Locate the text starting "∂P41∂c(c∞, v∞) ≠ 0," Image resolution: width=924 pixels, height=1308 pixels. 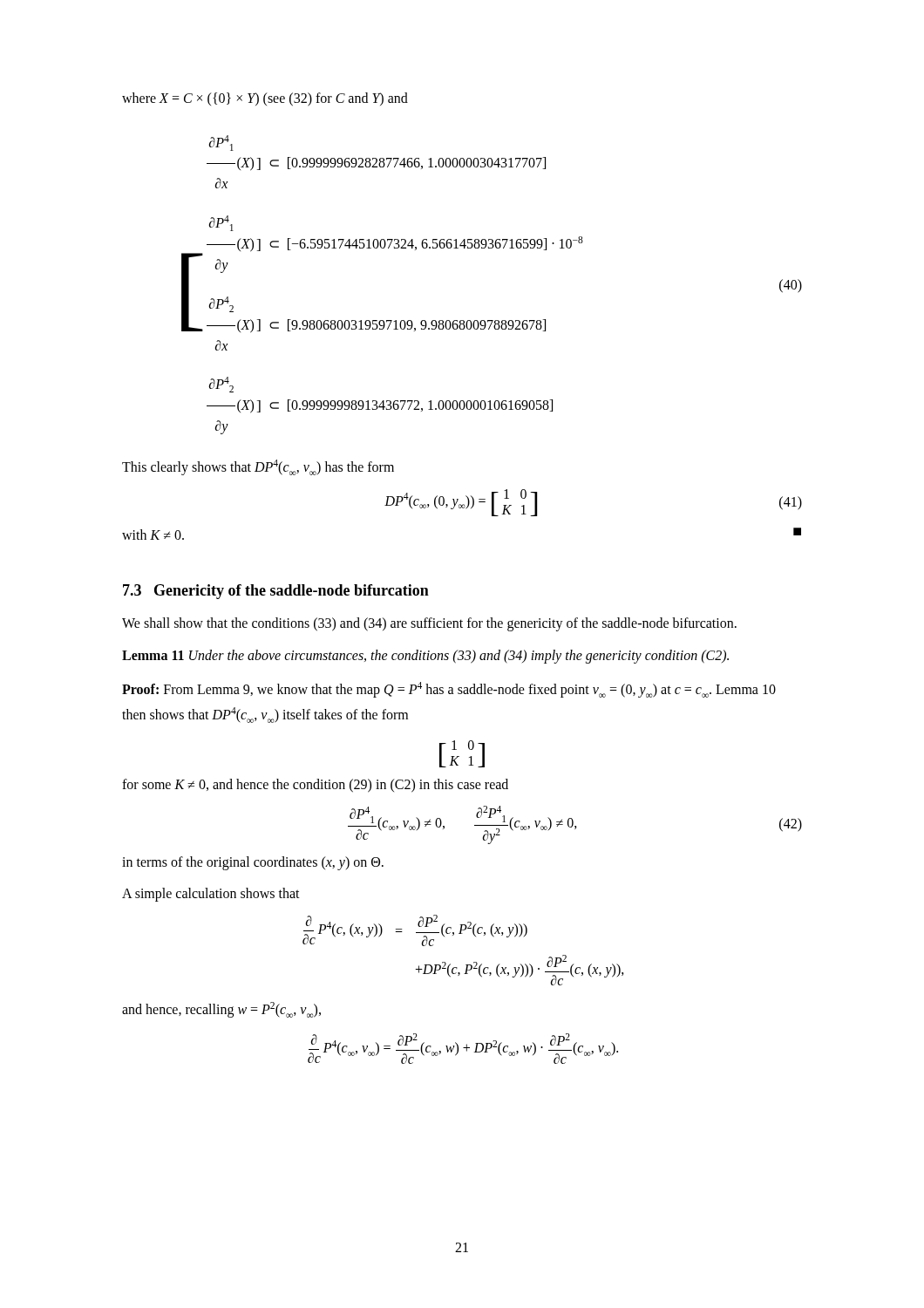tap(462, 824)
